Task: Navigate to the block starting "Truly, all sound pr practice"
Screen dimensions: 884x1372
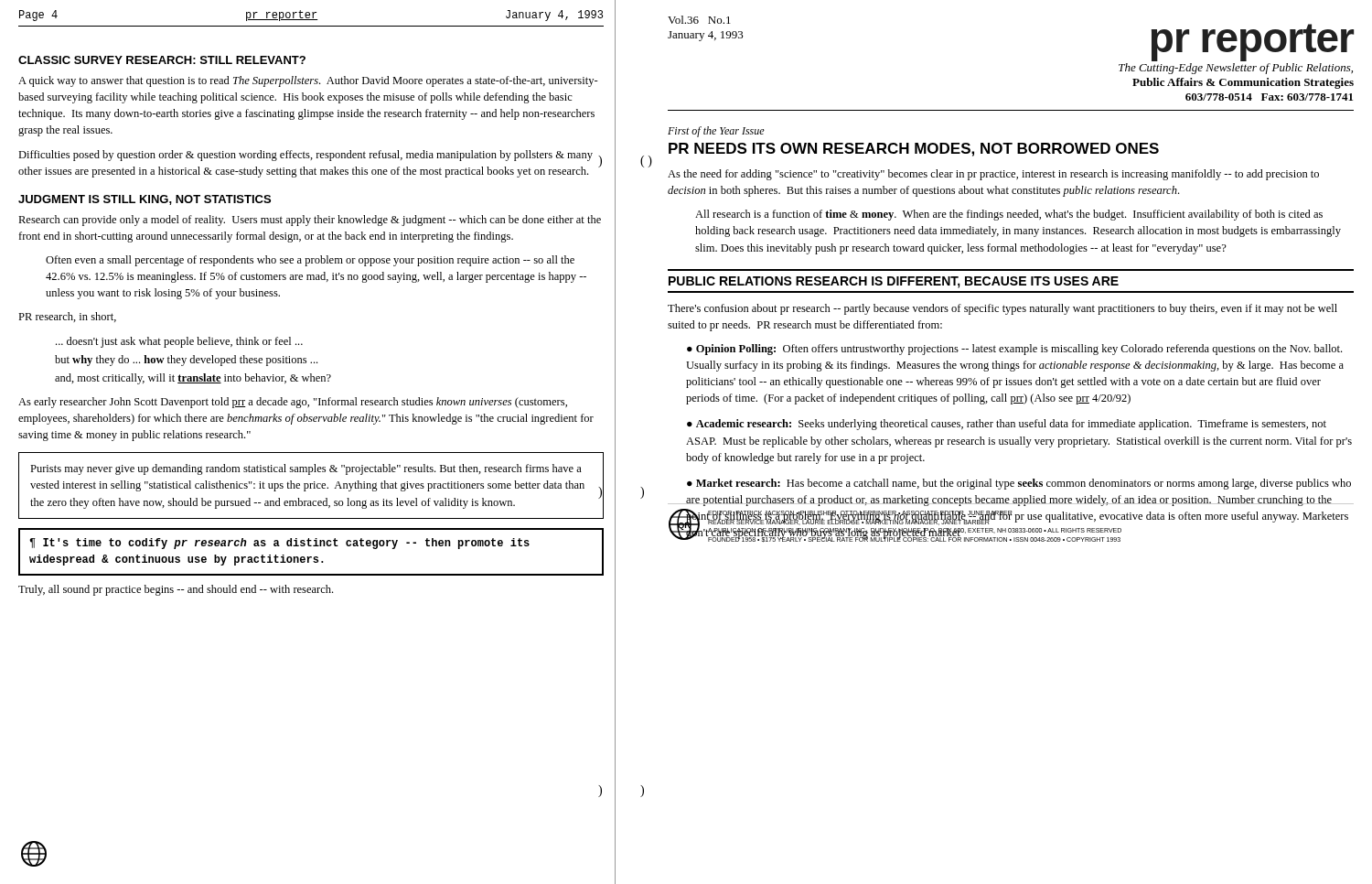Action: (x=176, y=589)
